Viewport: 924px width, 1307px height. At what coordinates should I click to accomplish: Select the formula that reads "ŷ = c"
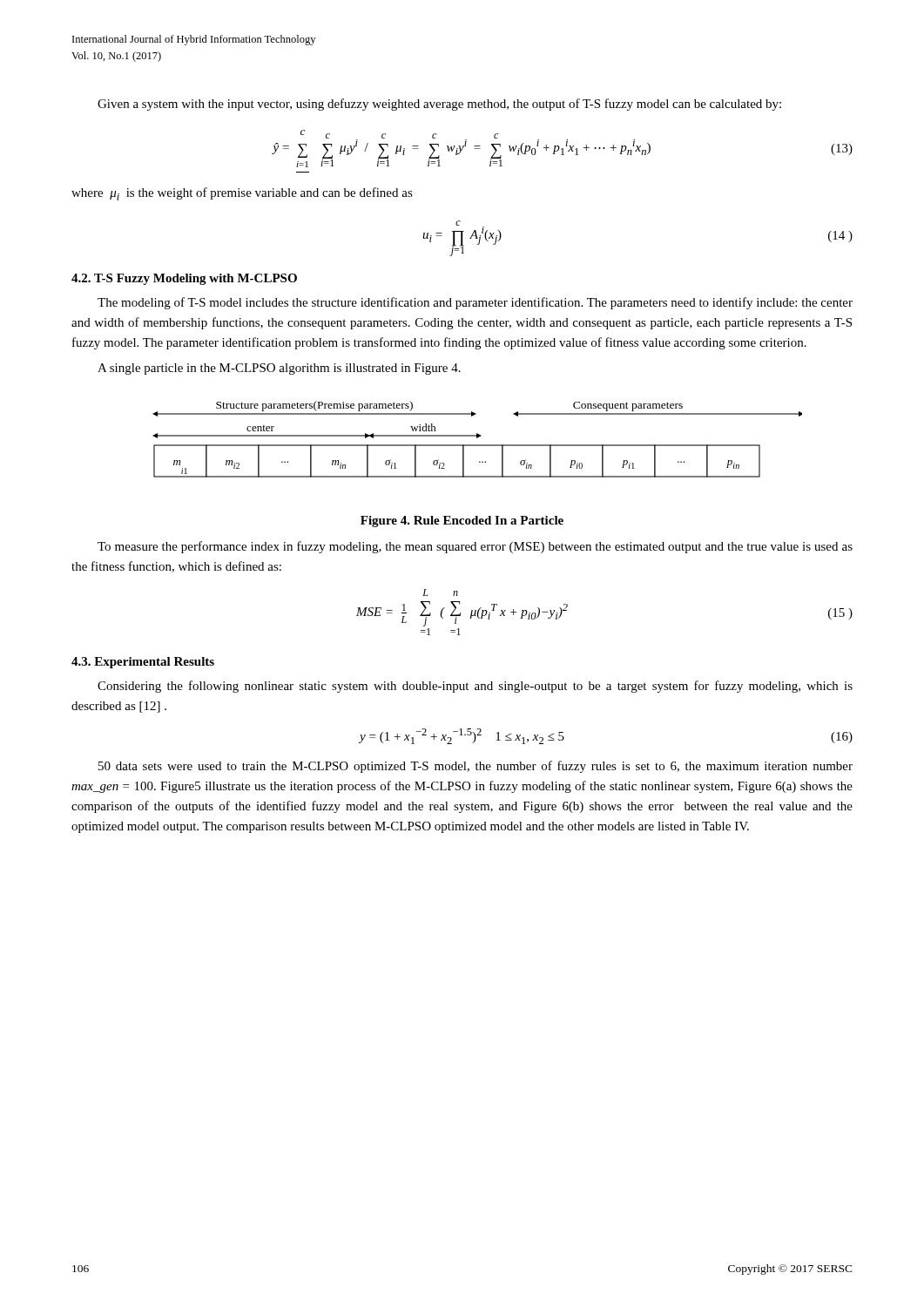point(462,149)
